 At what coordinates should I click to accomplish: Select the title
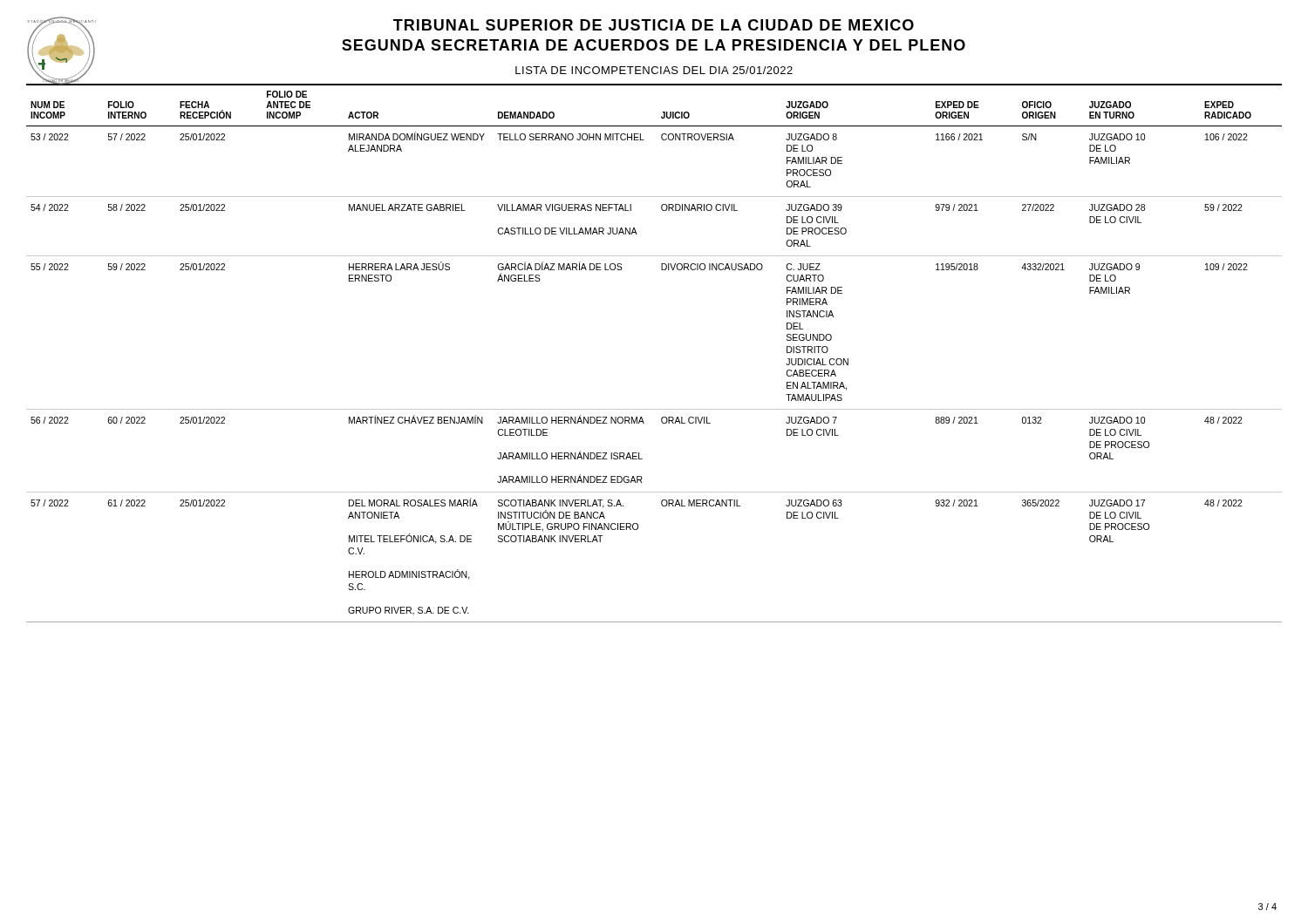tap(654, 36)
